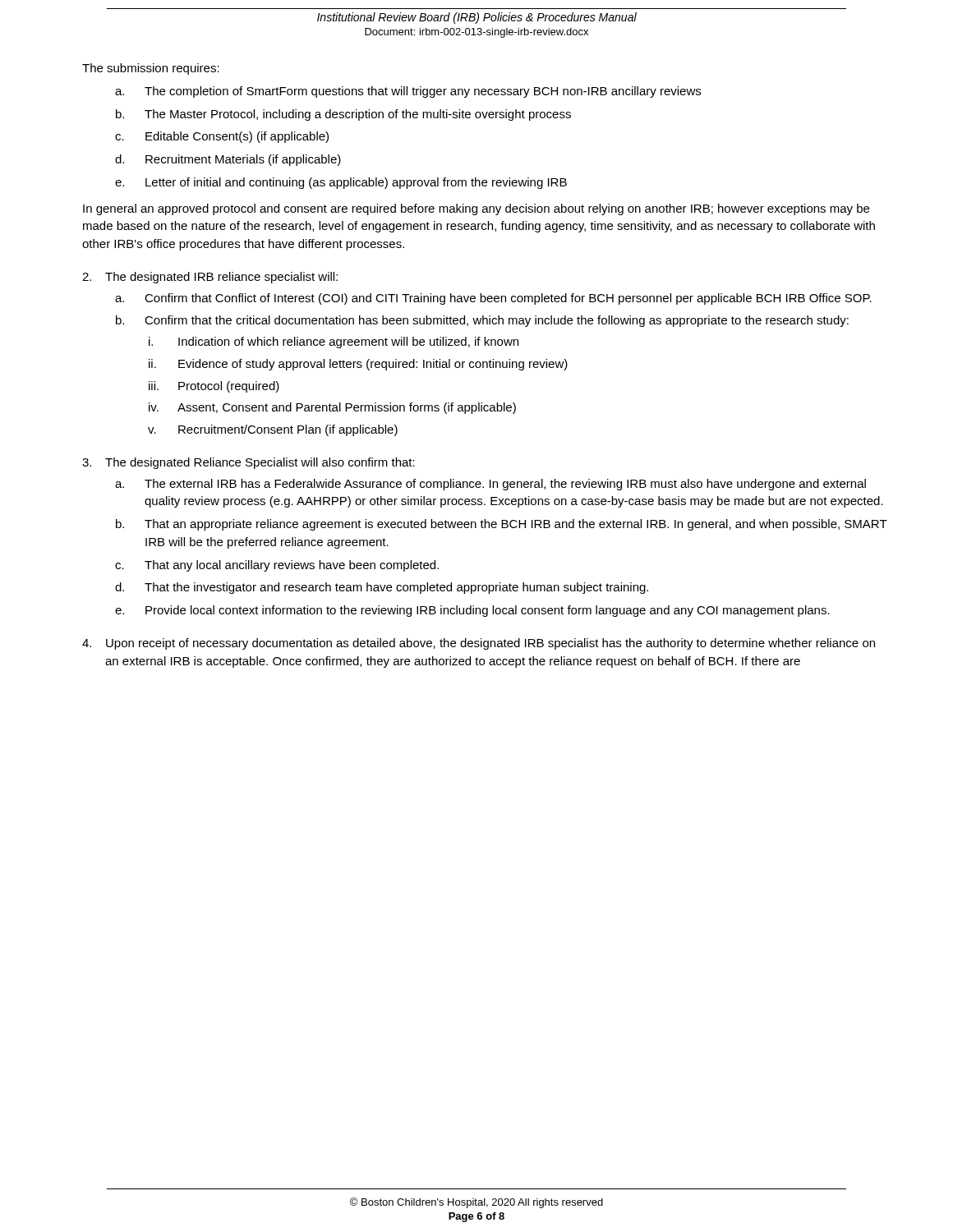This screenshot has height=1232, width=953.
Task: Locate the passage starting "i. Indication of"
Action: point(518,342)
